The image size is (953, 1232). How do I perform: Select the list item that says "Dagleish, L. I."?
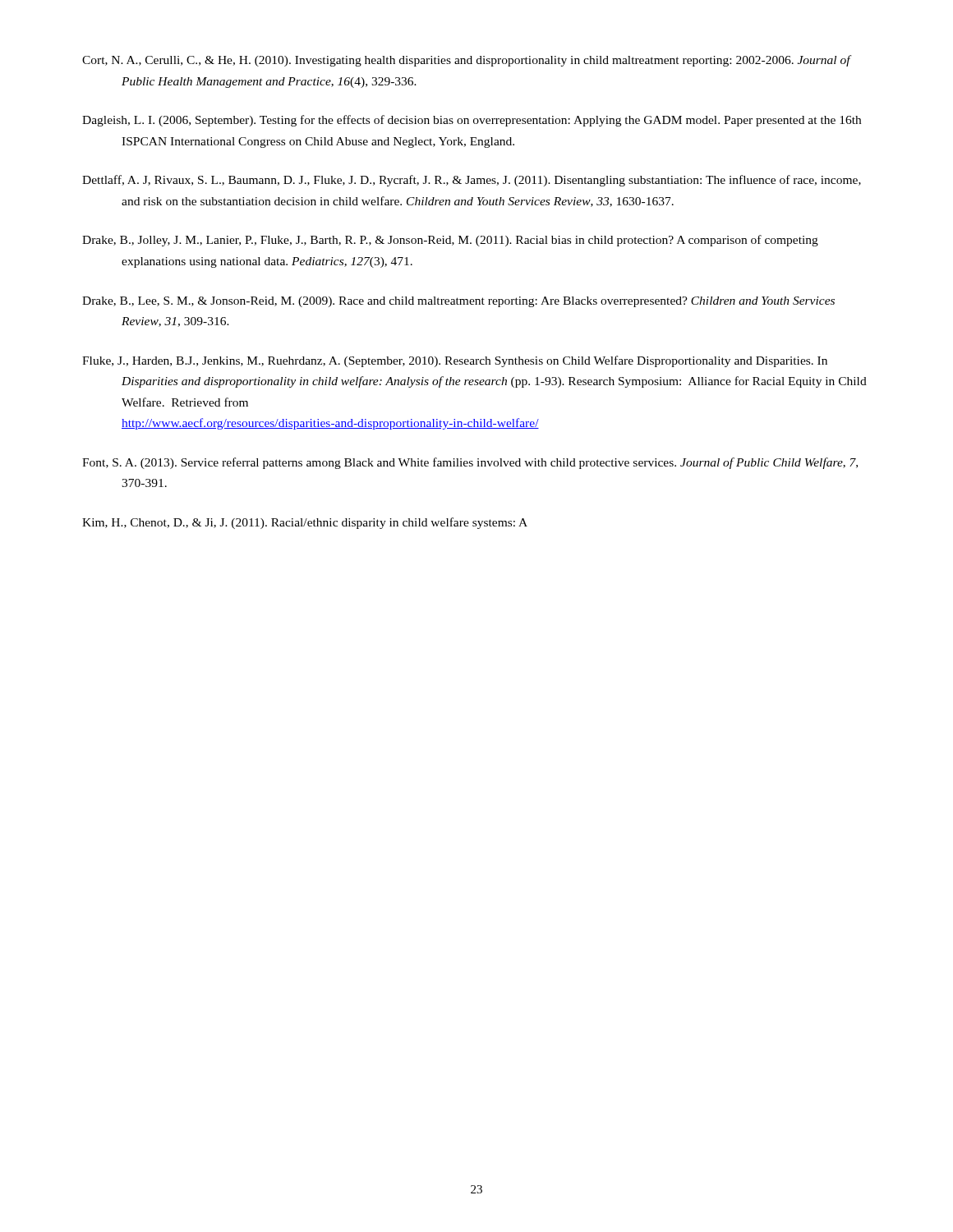pyautogui.click(x=472, y=130)
